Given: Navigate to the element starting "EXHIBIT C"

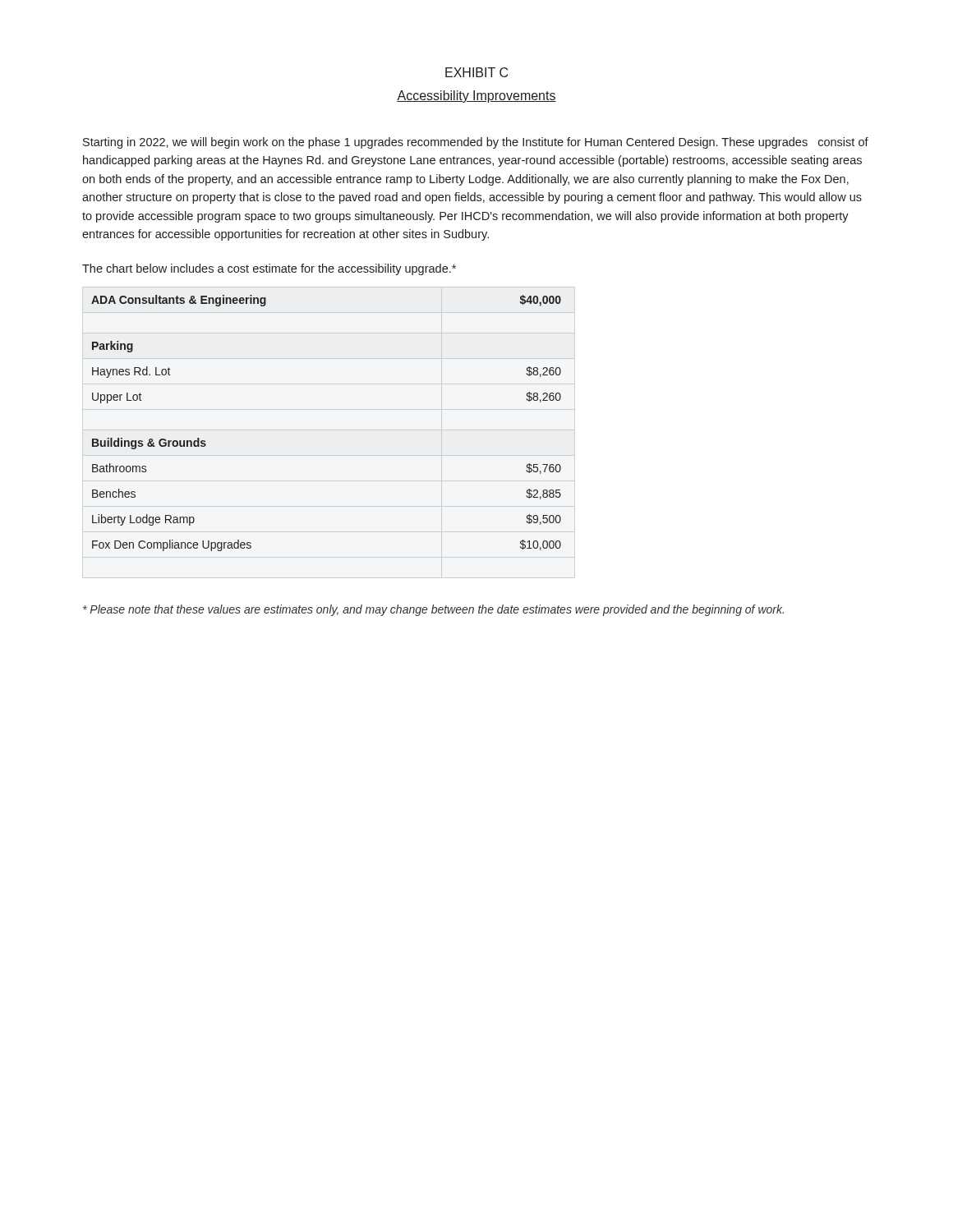Looking at the screenshot, I should point(476,73).
